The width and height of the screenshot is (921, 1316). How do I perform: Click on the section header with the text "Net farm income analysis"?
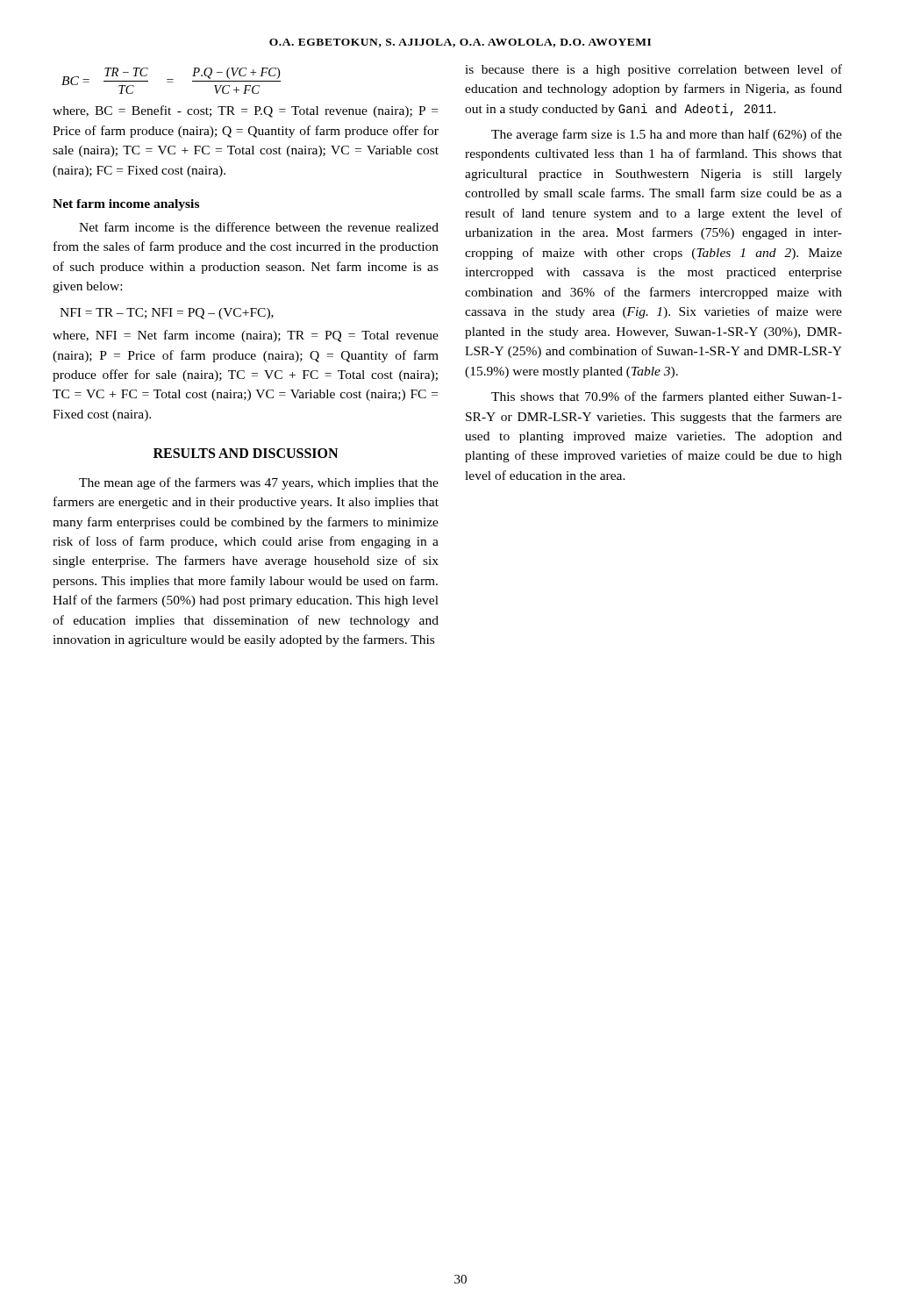click(x=126, y=203)
